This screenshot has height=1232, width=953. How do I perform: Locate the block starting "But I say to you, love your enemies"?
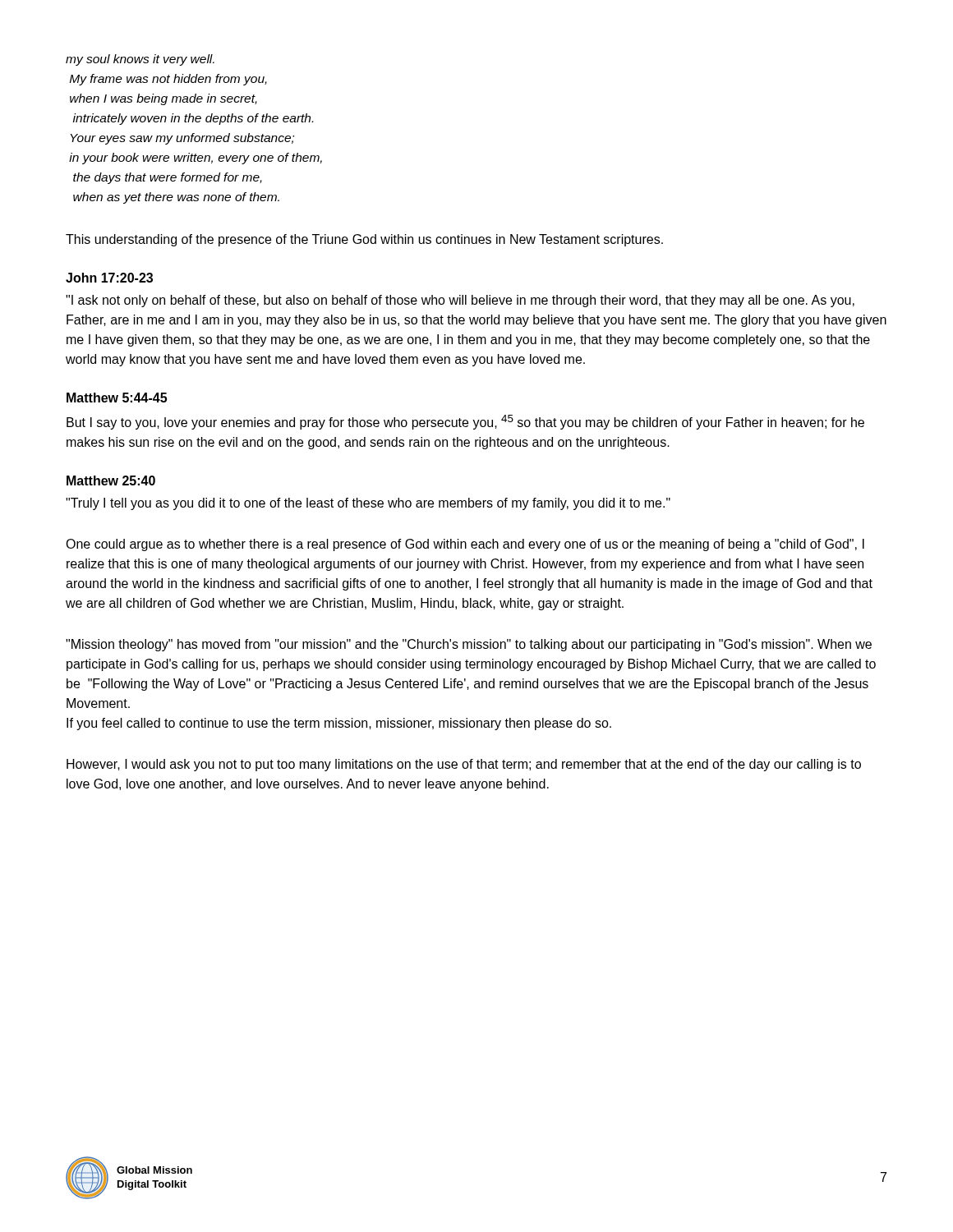465,431
